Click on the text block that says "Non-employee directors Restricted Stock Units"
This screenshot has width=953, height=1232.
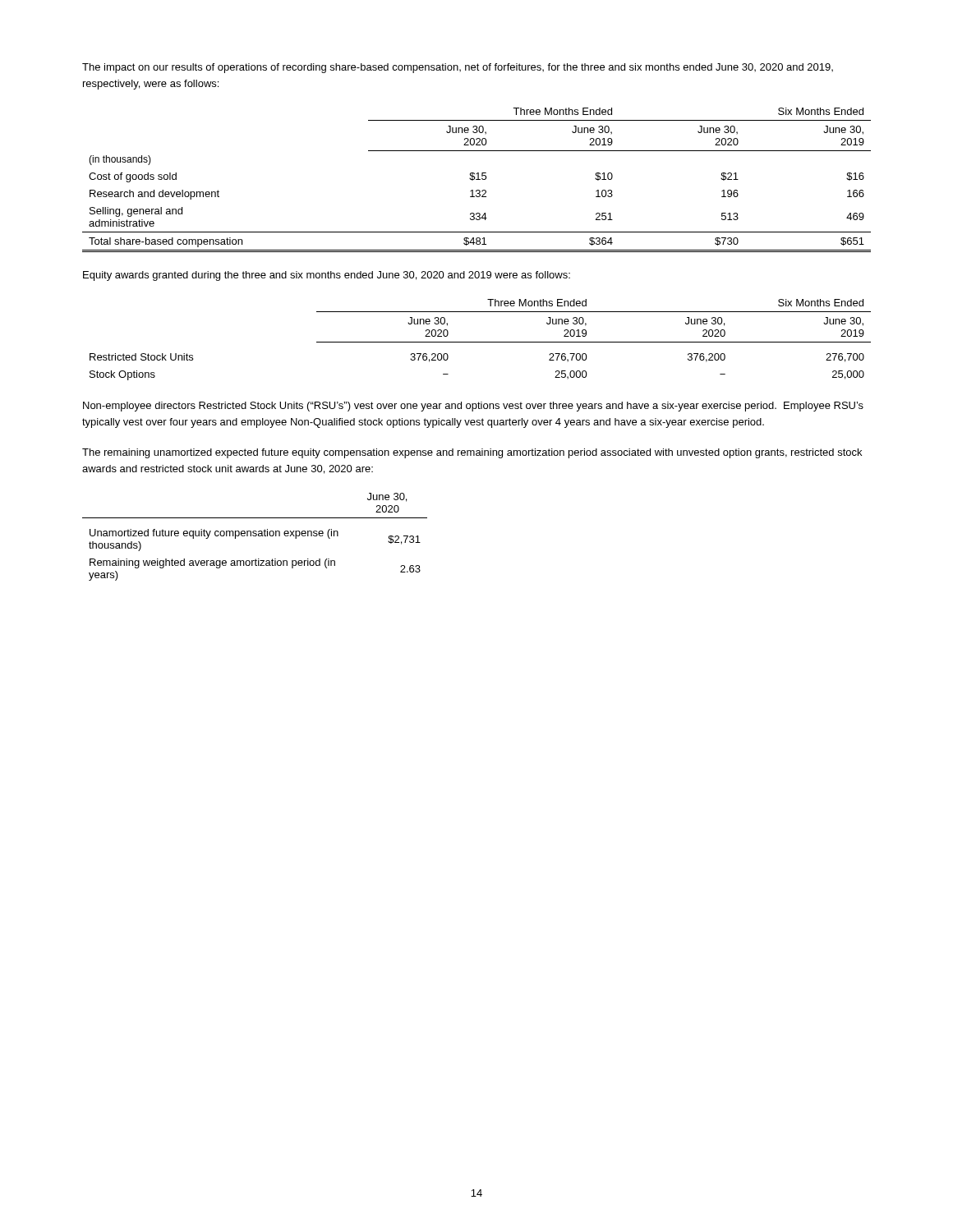(473, 413)
